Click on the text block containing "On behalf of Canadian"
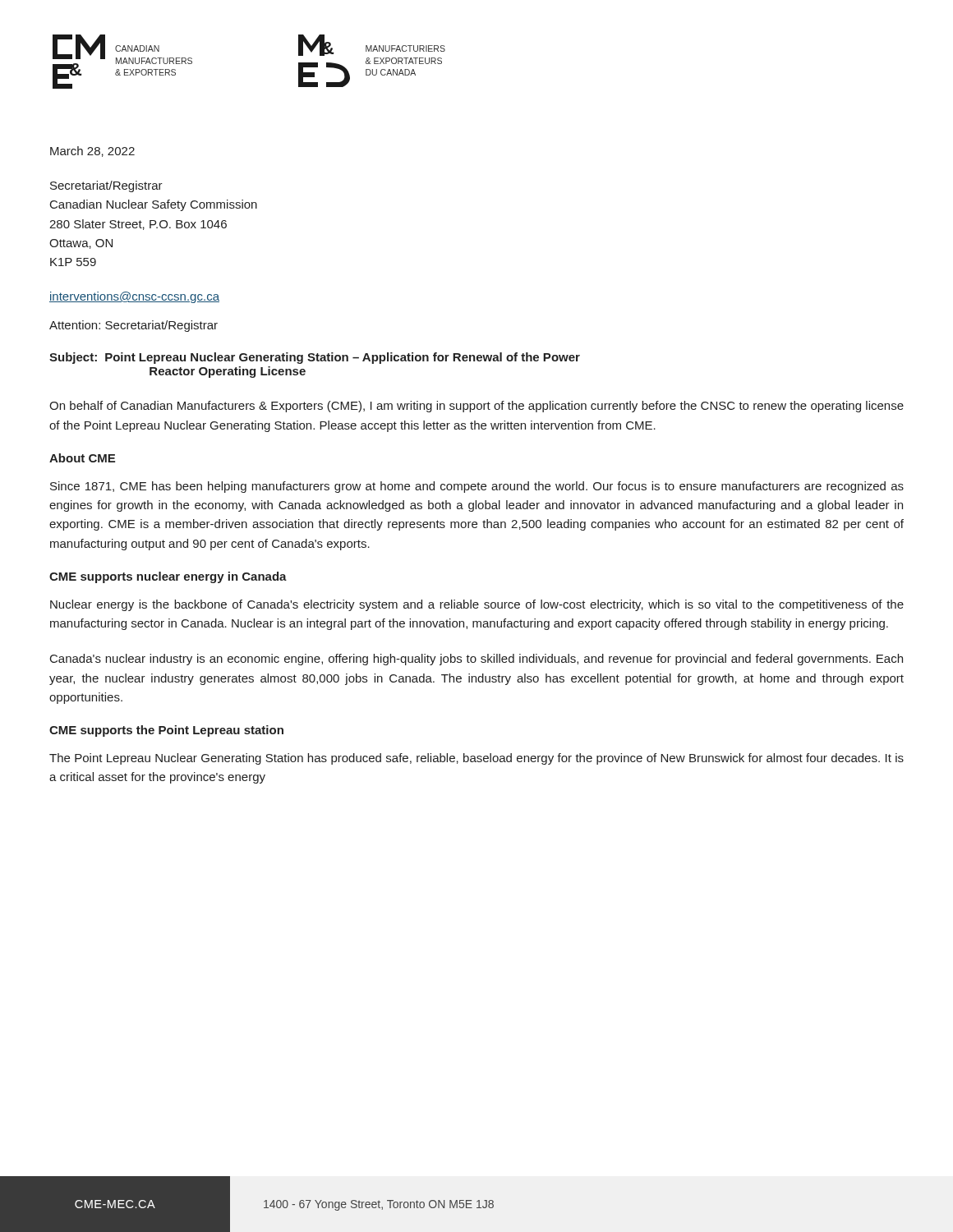 tap(476, 415)
